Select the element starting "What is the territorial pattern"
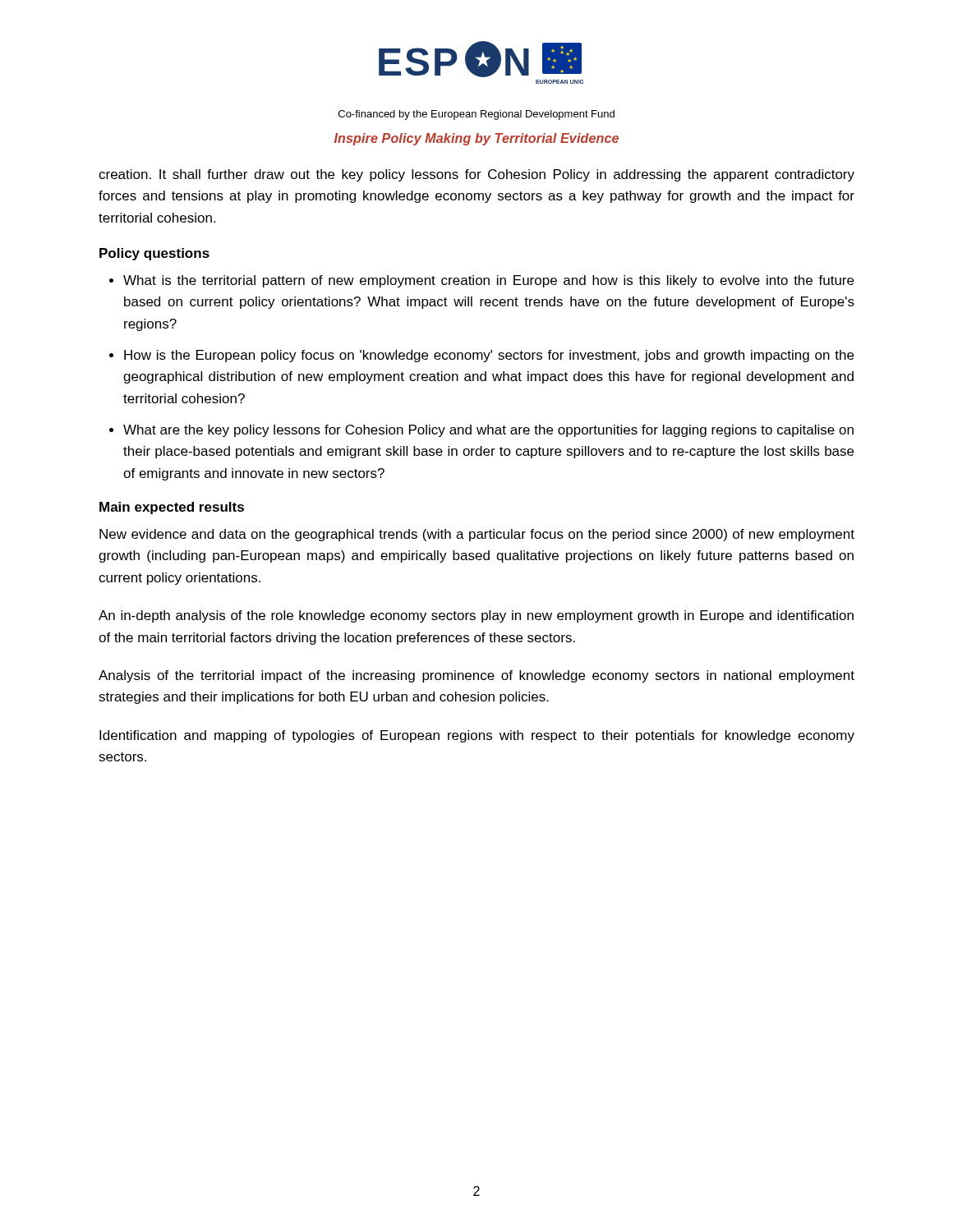 [x=489, y=302]
